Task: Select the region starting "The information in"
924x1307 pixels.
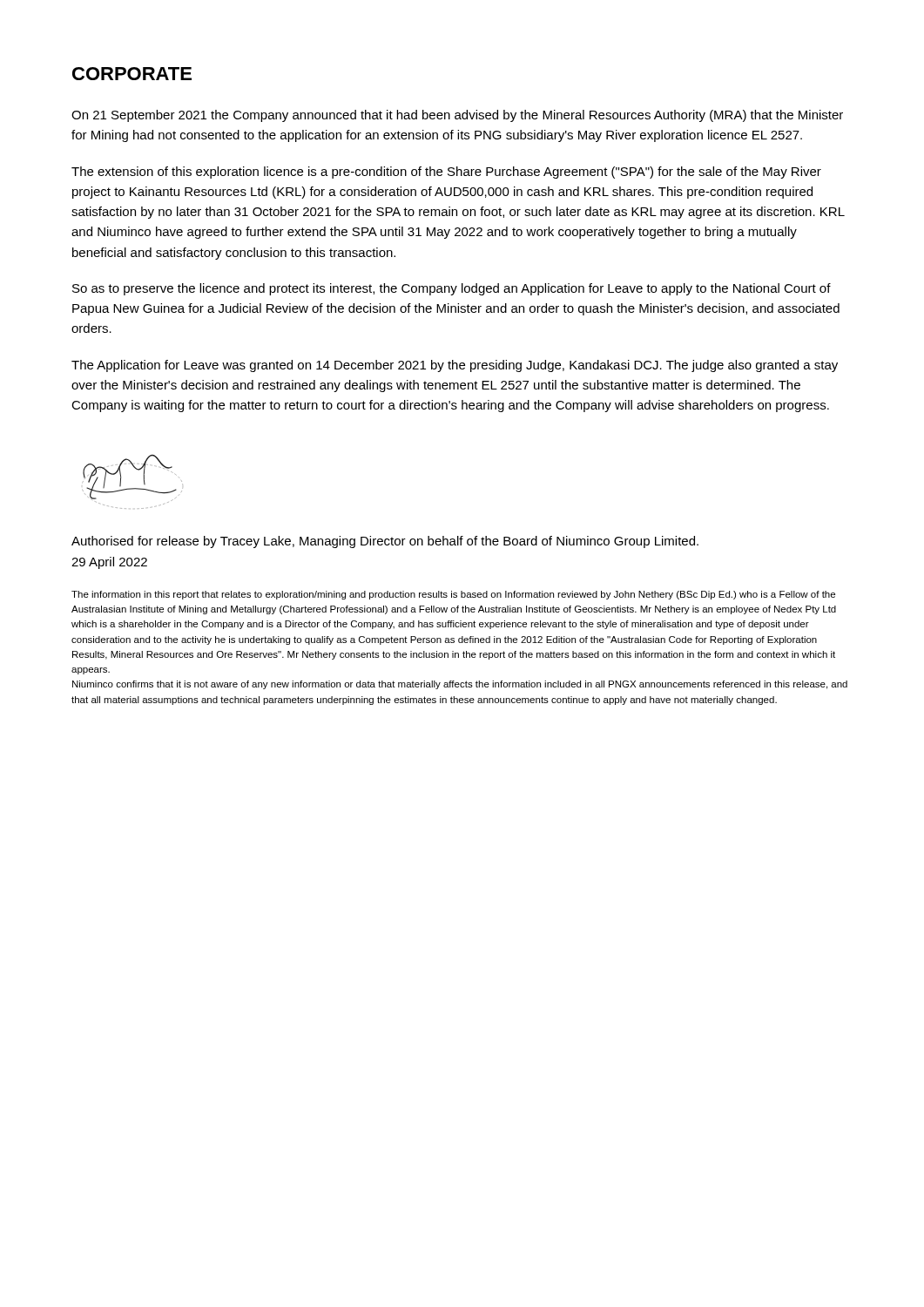Action: pyautogui.click(x=460, y=647)
